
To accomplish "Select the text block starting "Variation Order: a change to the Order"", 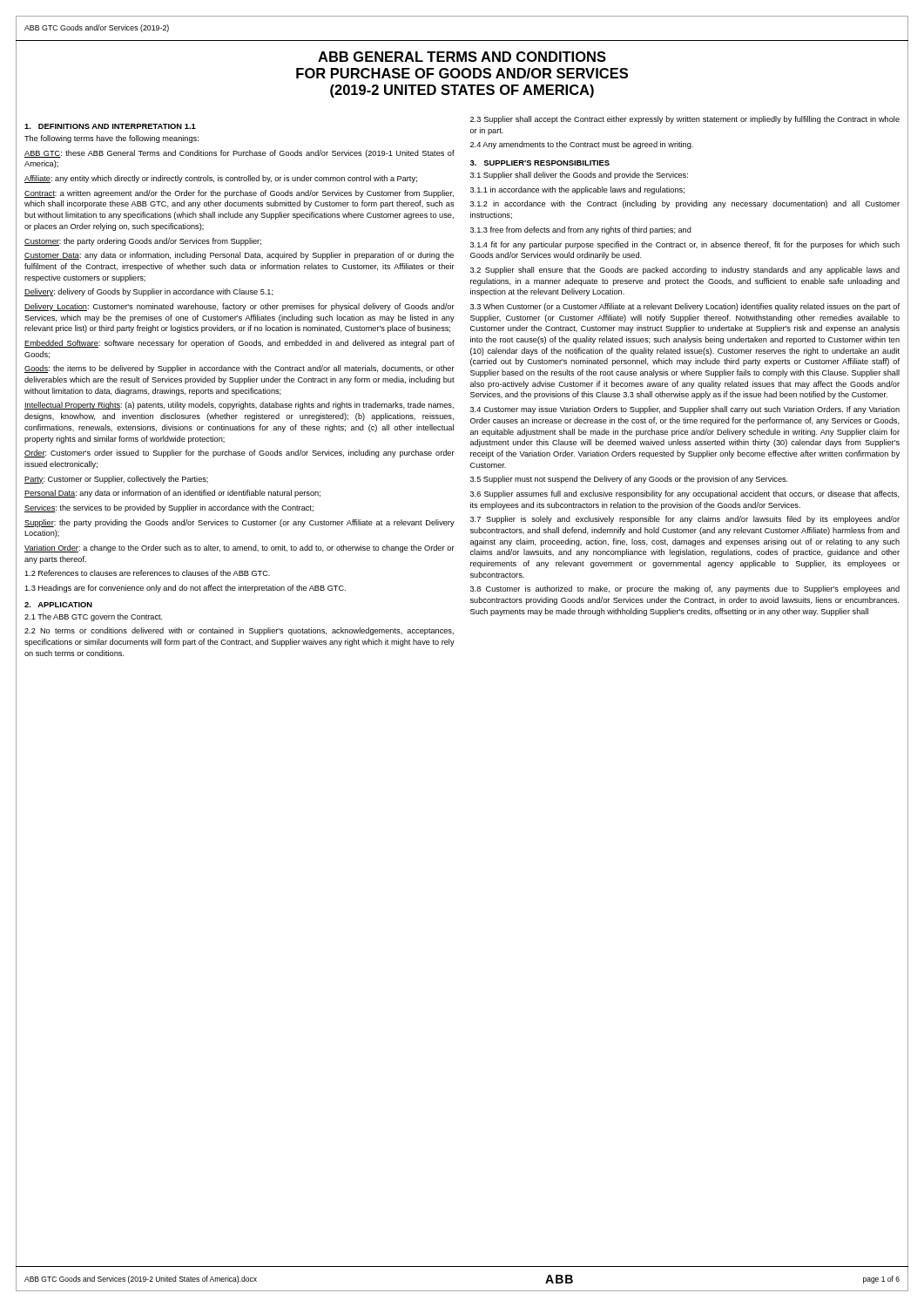I will pos(239,554).
